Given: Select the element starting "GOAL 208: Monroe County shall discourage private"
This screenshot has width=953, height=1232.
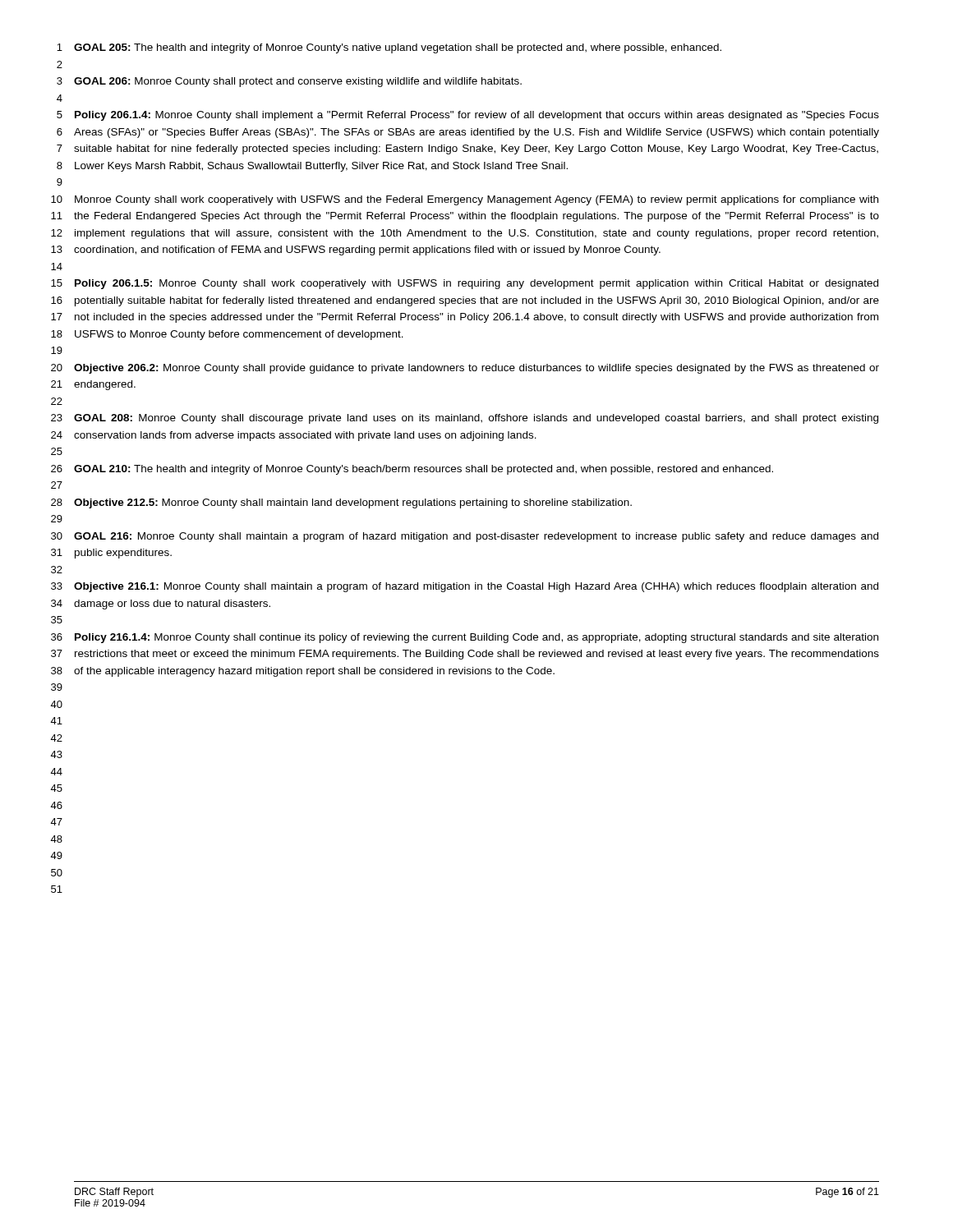Looking at the screenshot, I should (476, 426).
